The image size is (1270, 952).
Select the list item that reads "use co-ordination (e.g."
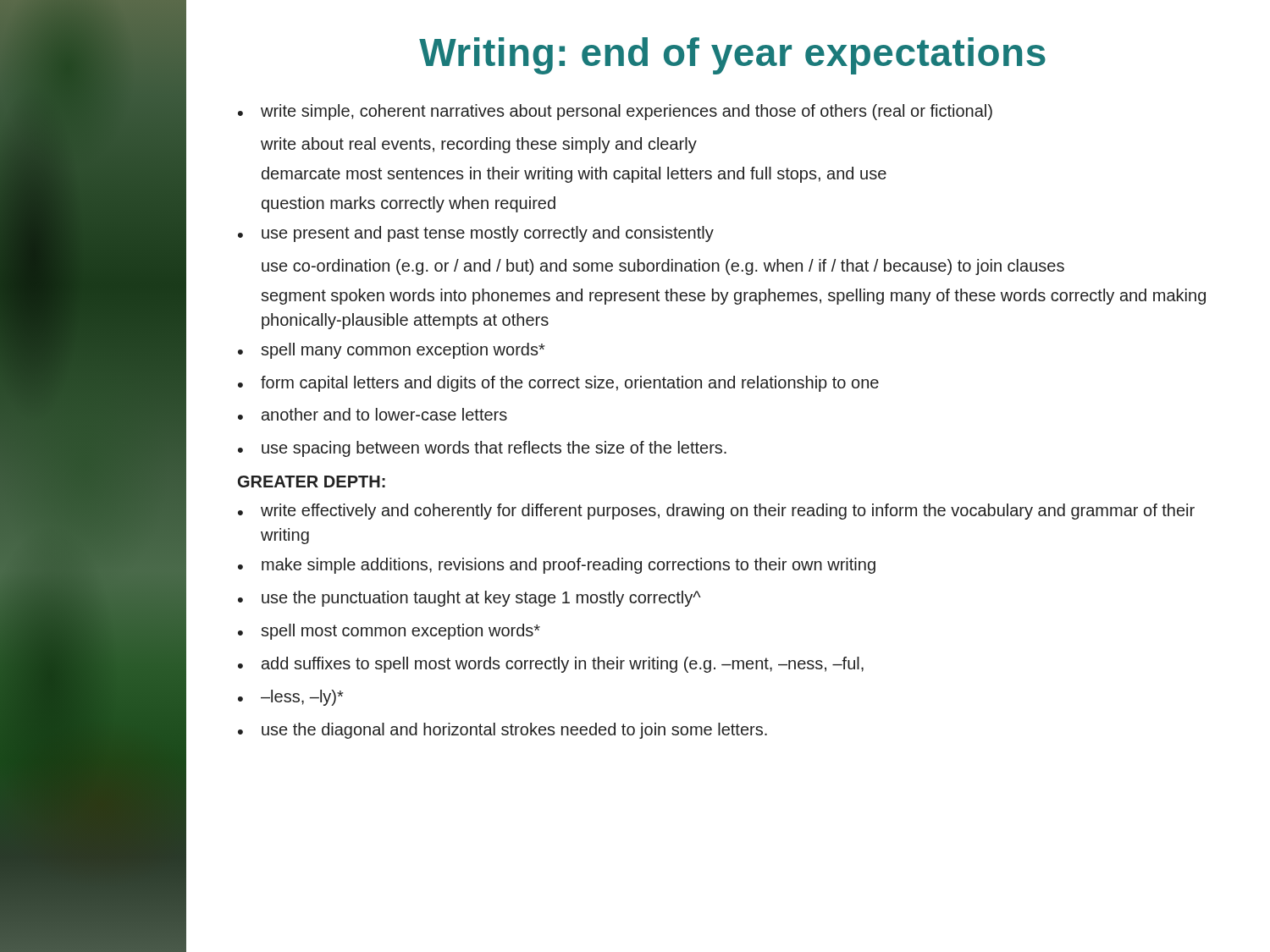click(x=745, y=266)
